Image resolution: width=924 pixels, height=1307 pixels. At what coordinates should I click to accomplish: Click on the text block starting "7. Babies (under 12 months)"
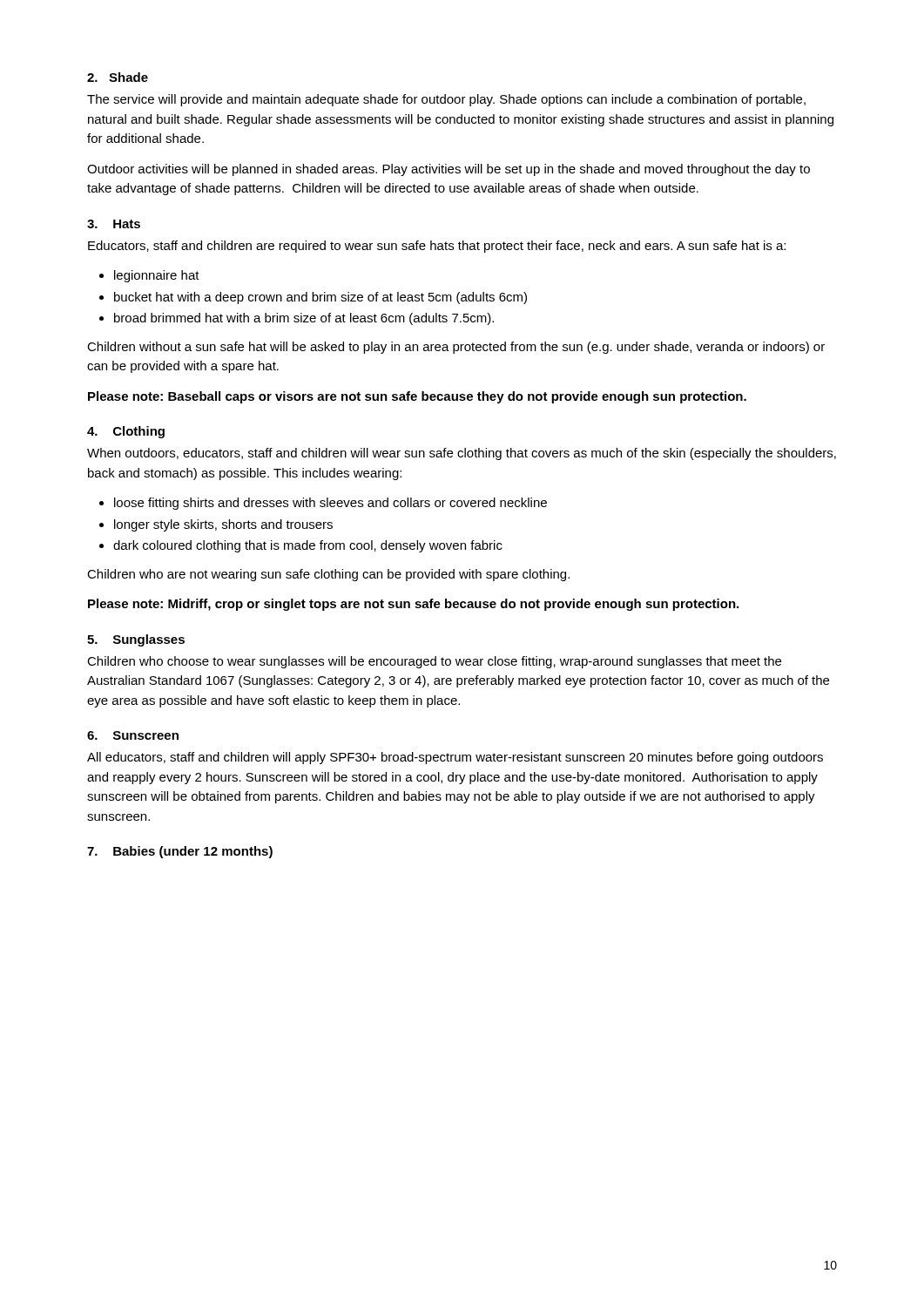pos(180,851)
